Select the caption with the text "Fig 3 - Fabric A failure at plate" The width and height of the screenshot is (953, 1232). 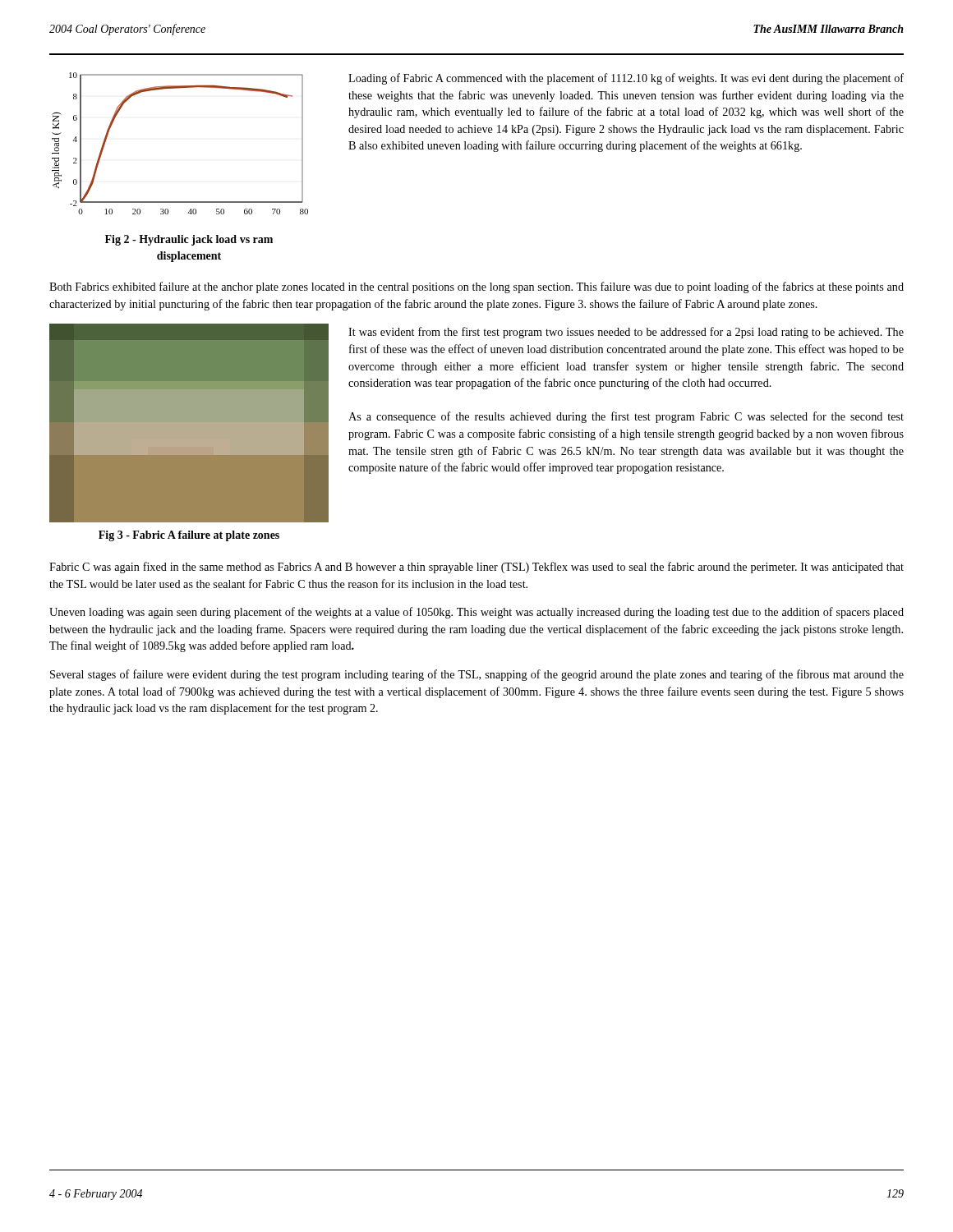(x=189, y=535)
